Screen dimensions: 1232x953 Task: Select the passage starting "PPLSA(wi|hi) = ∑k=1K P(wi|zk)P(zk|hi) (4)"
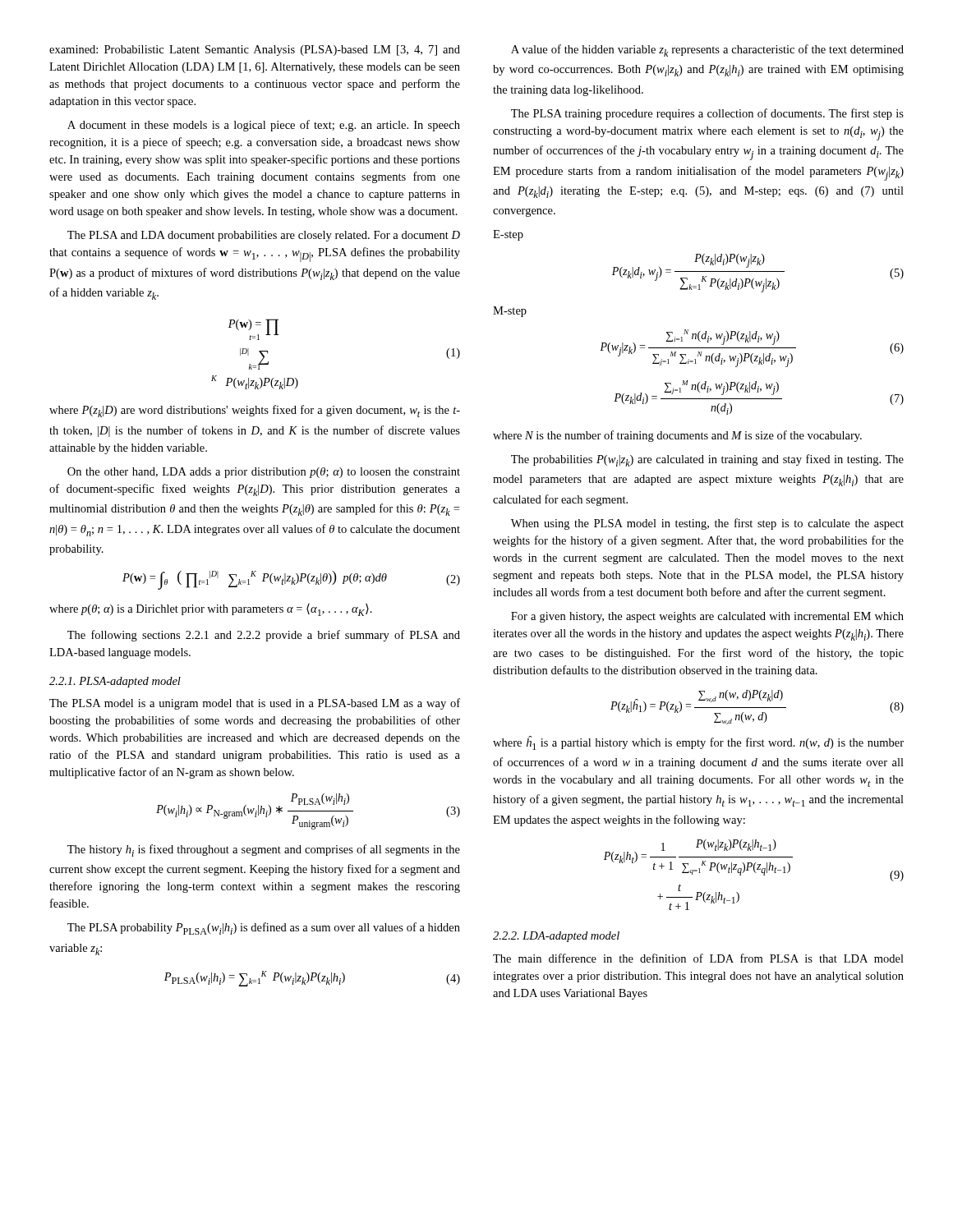(312, 978)
